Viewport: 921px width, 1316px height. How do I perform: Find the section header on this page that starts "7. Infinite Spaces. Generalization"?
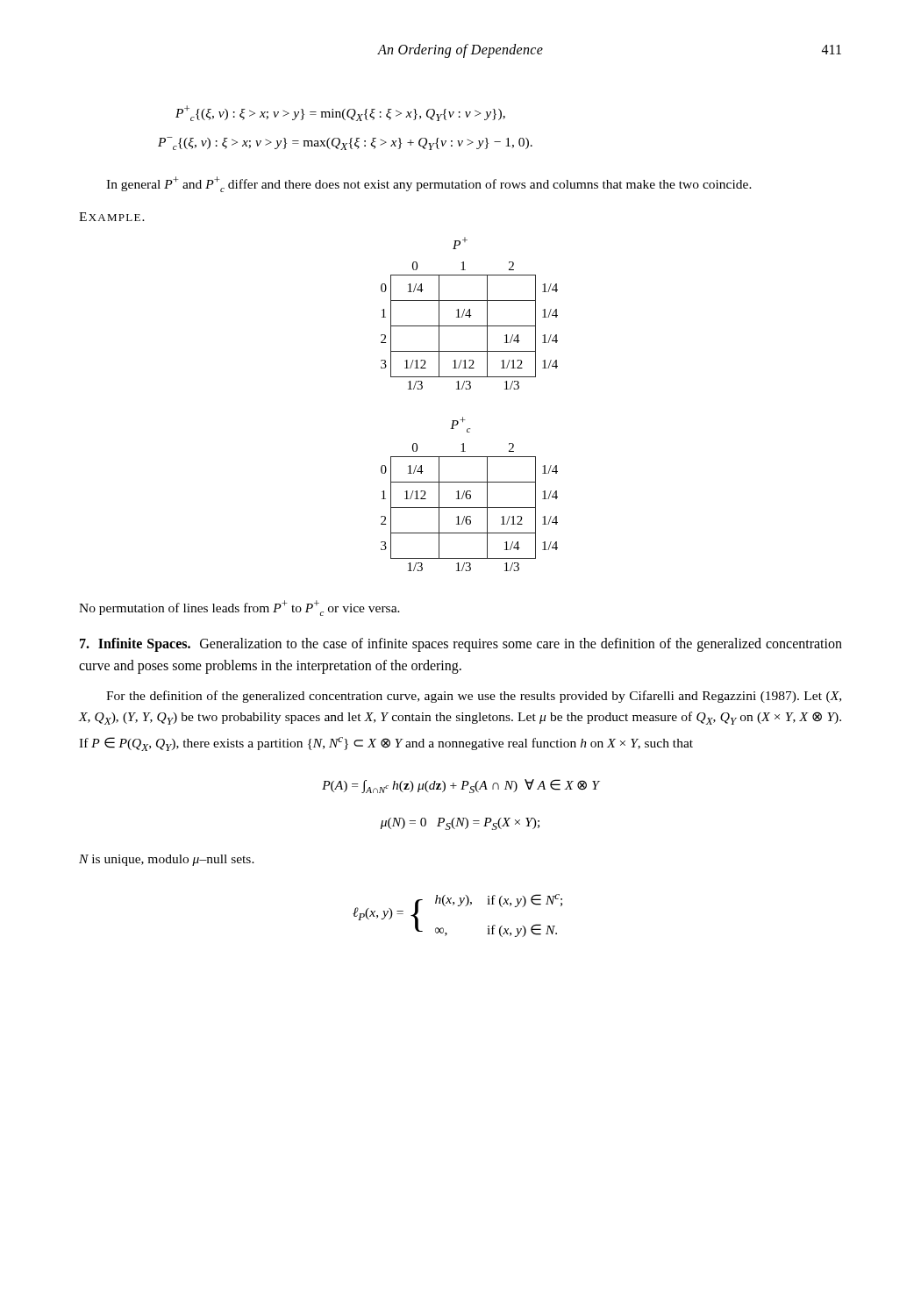[x=460, y=654]
